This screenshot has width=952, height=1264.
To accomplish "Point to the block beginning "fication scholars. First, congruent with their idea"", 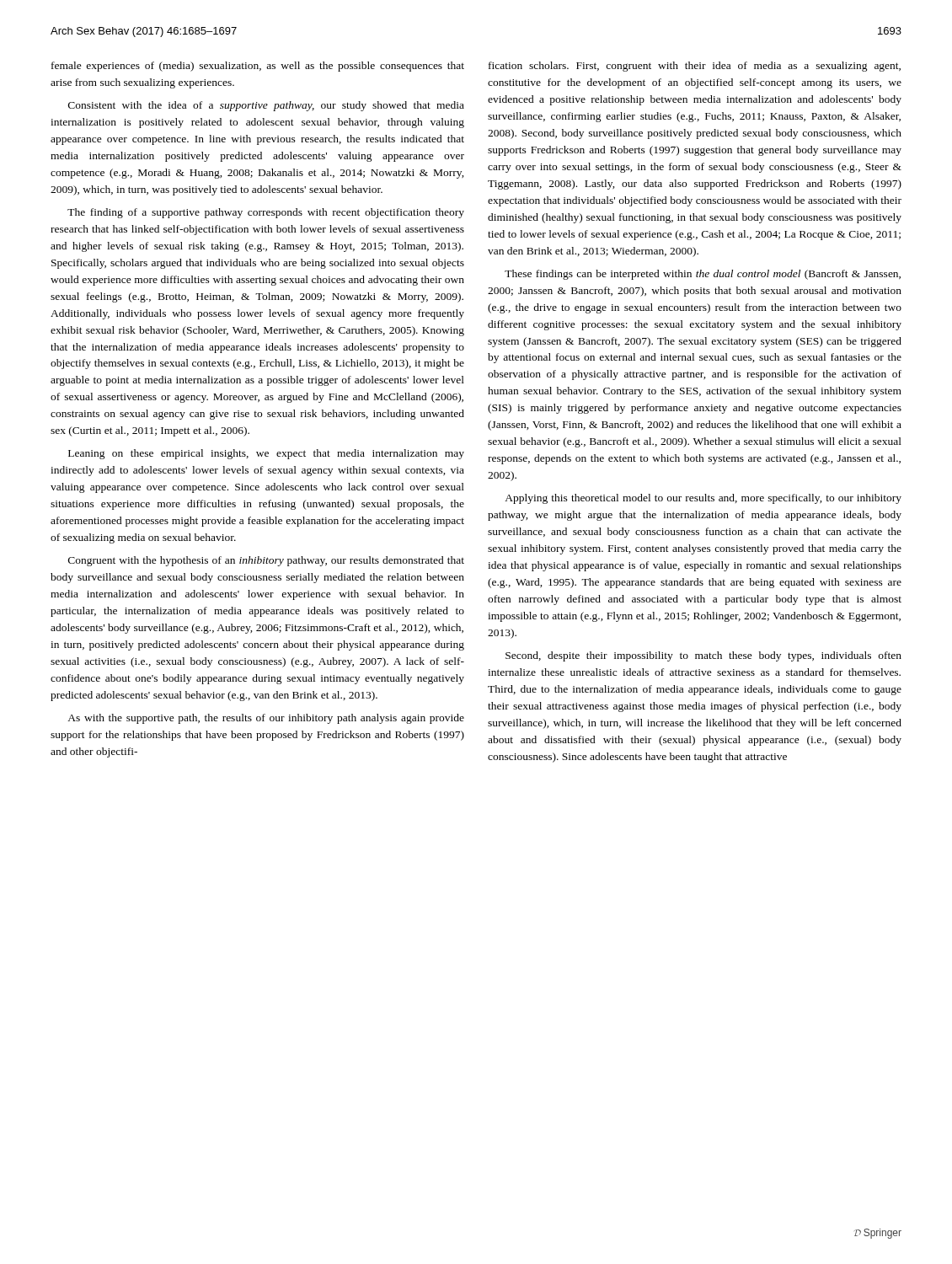I will tap(695, 411).
